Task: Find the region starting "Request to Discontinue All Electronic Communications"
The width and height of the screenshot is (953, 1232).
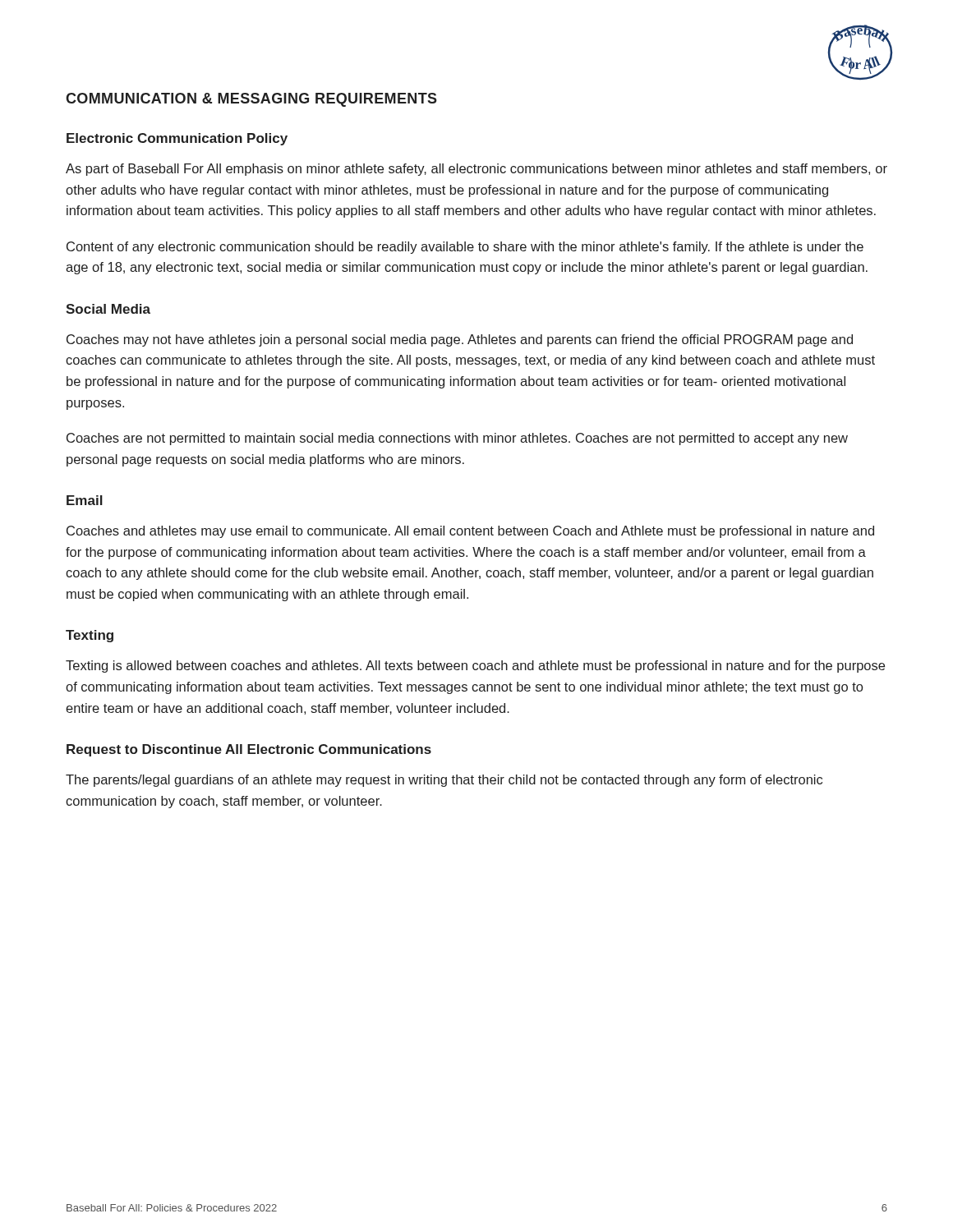Action: [249, 750]
